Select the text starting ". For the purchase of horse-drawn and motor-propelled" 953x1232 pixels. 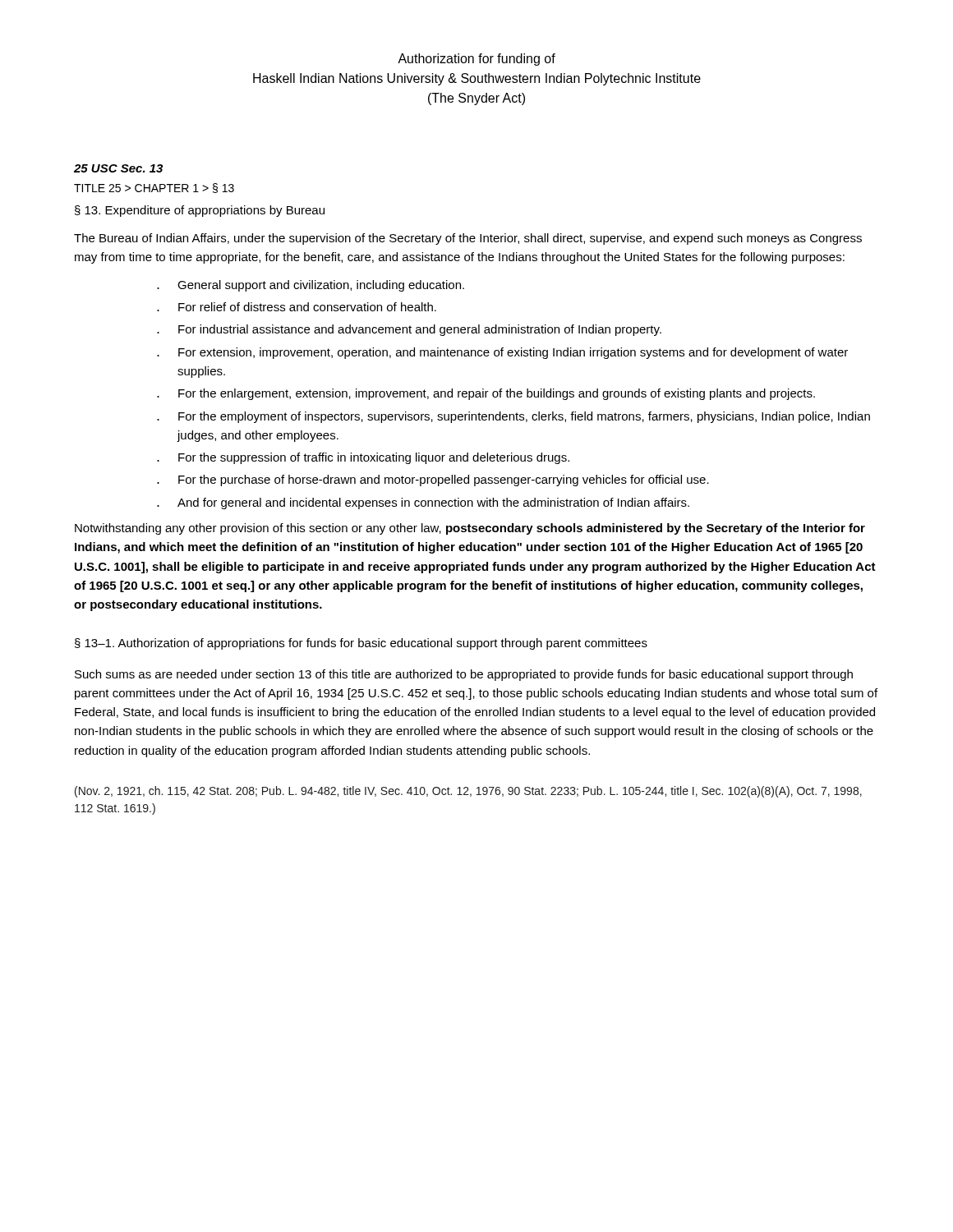[518, 480]
